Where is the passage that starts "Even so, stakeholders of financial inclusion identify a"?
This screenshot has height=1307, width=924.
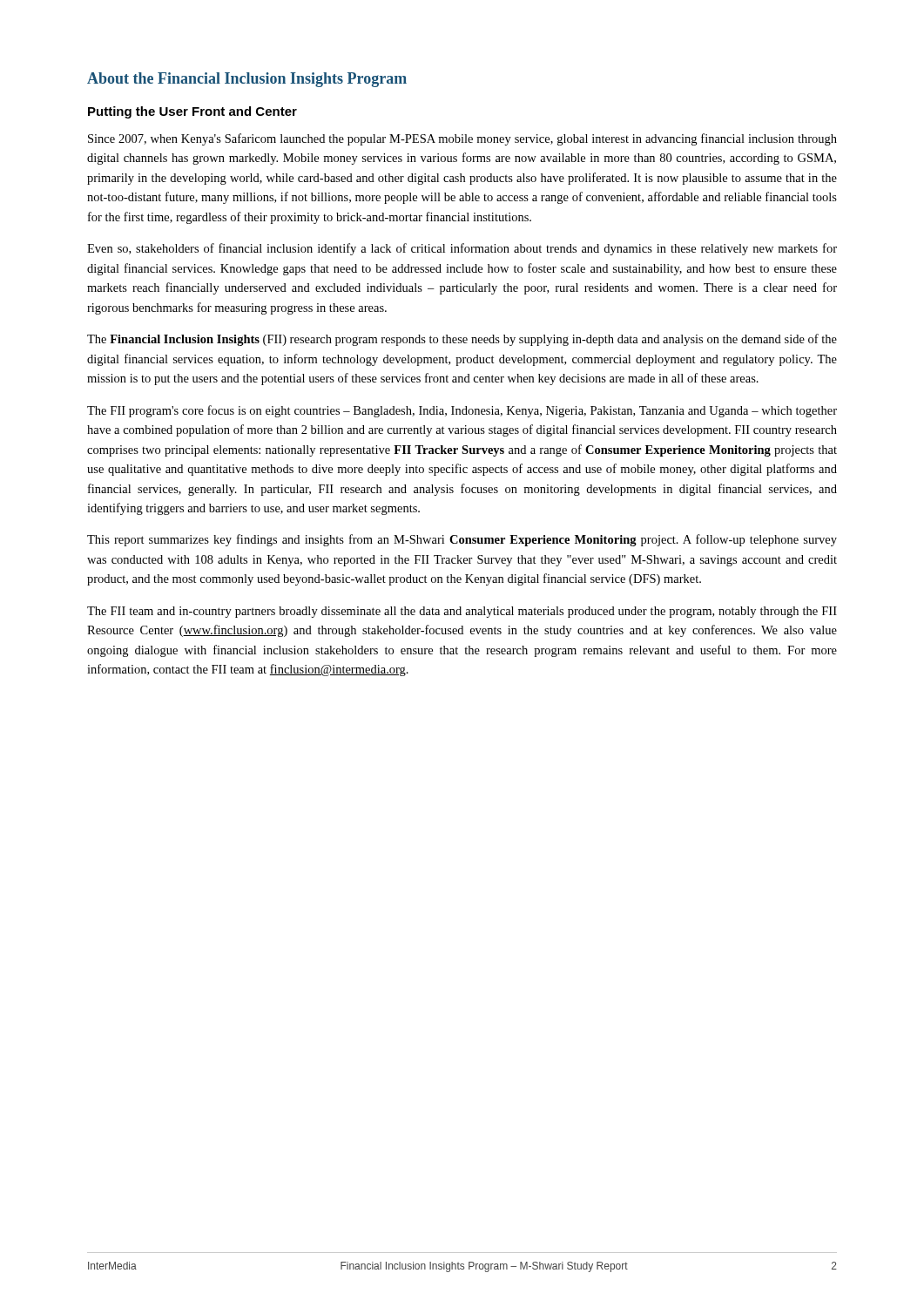[x=462, y=278]
